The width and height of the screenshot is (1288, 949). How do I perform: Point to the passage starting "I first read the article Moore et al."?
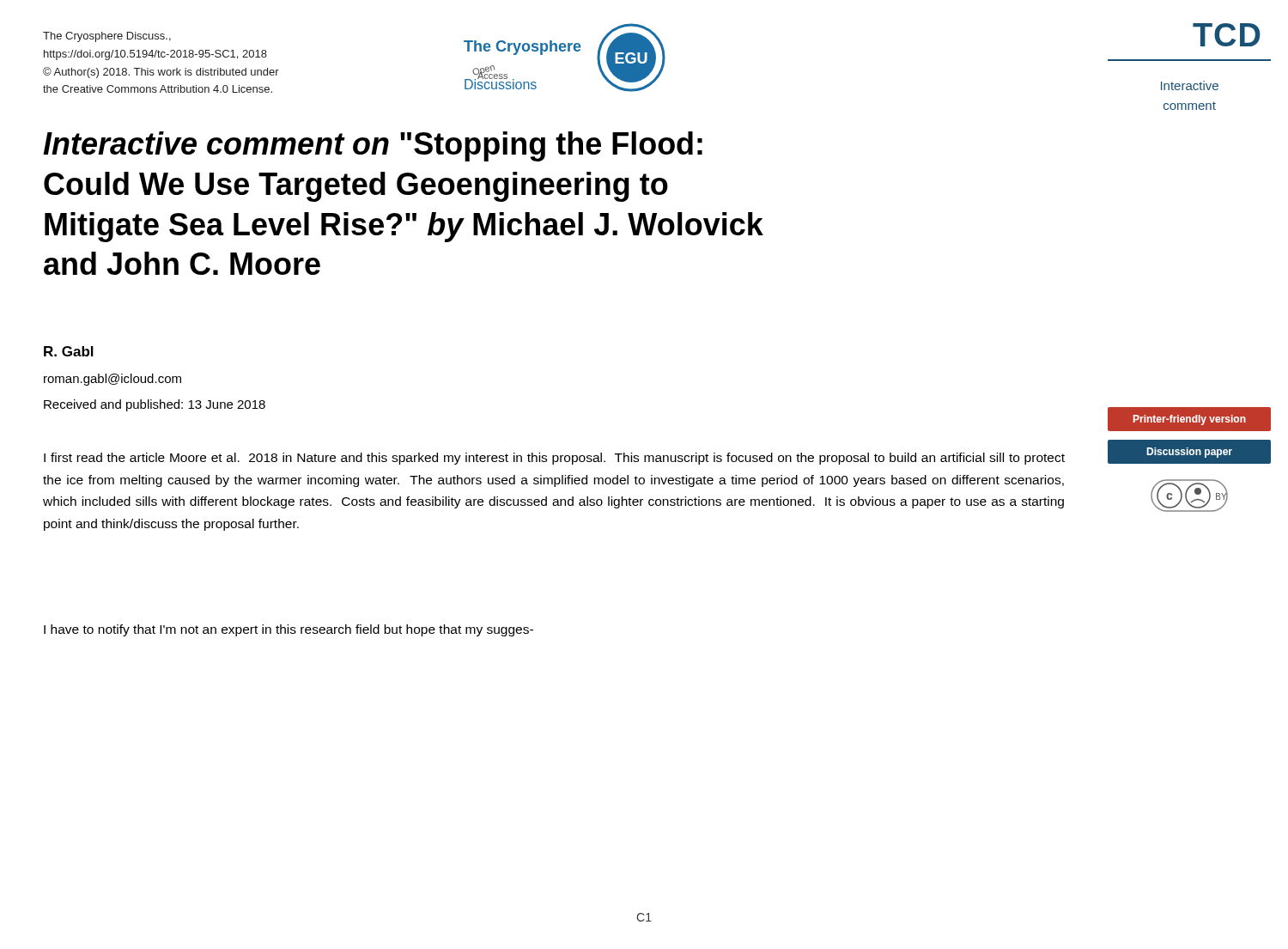[554, 490]
